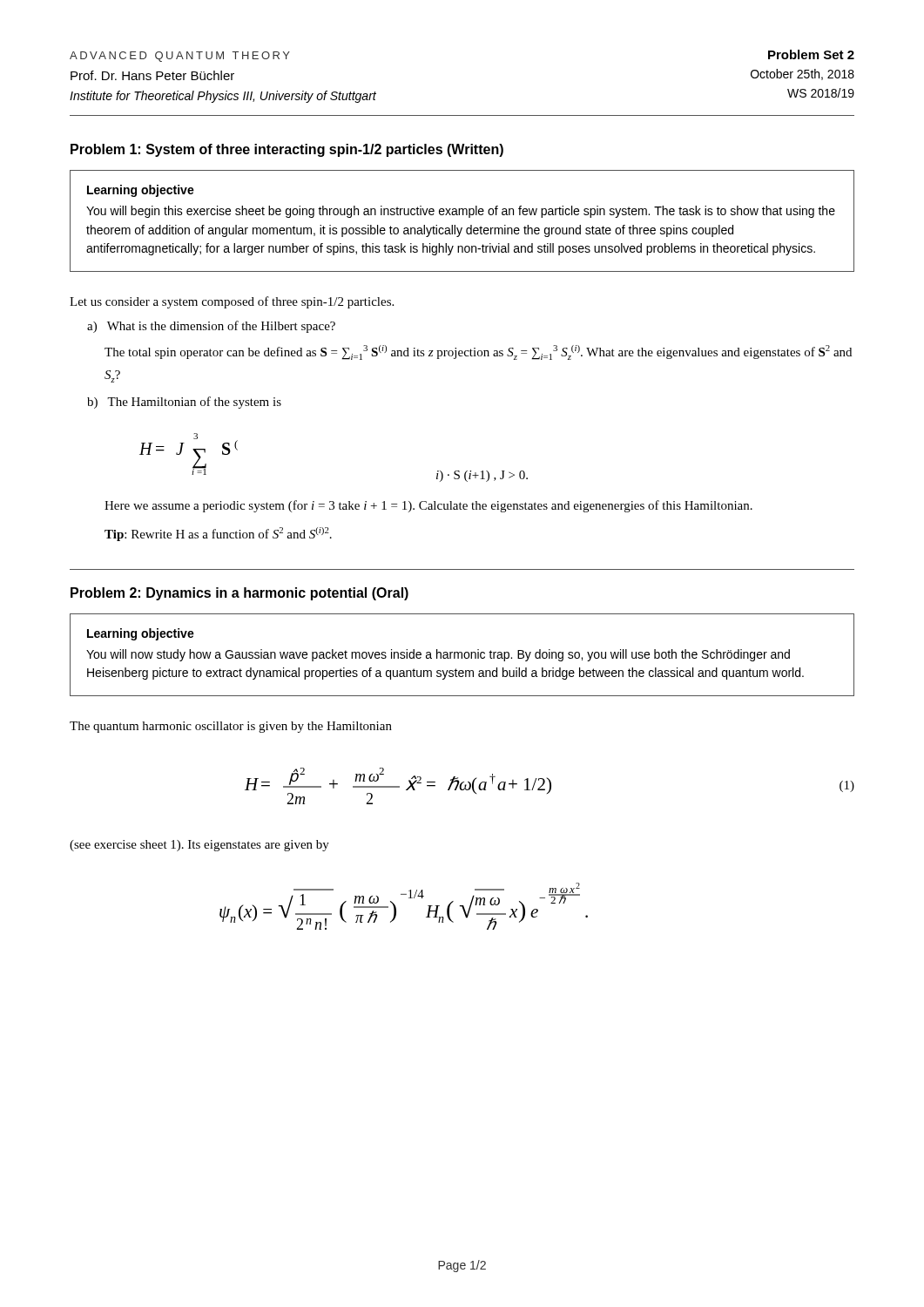Click on the text with the text "October 25th, 2018"

[802, 74]
